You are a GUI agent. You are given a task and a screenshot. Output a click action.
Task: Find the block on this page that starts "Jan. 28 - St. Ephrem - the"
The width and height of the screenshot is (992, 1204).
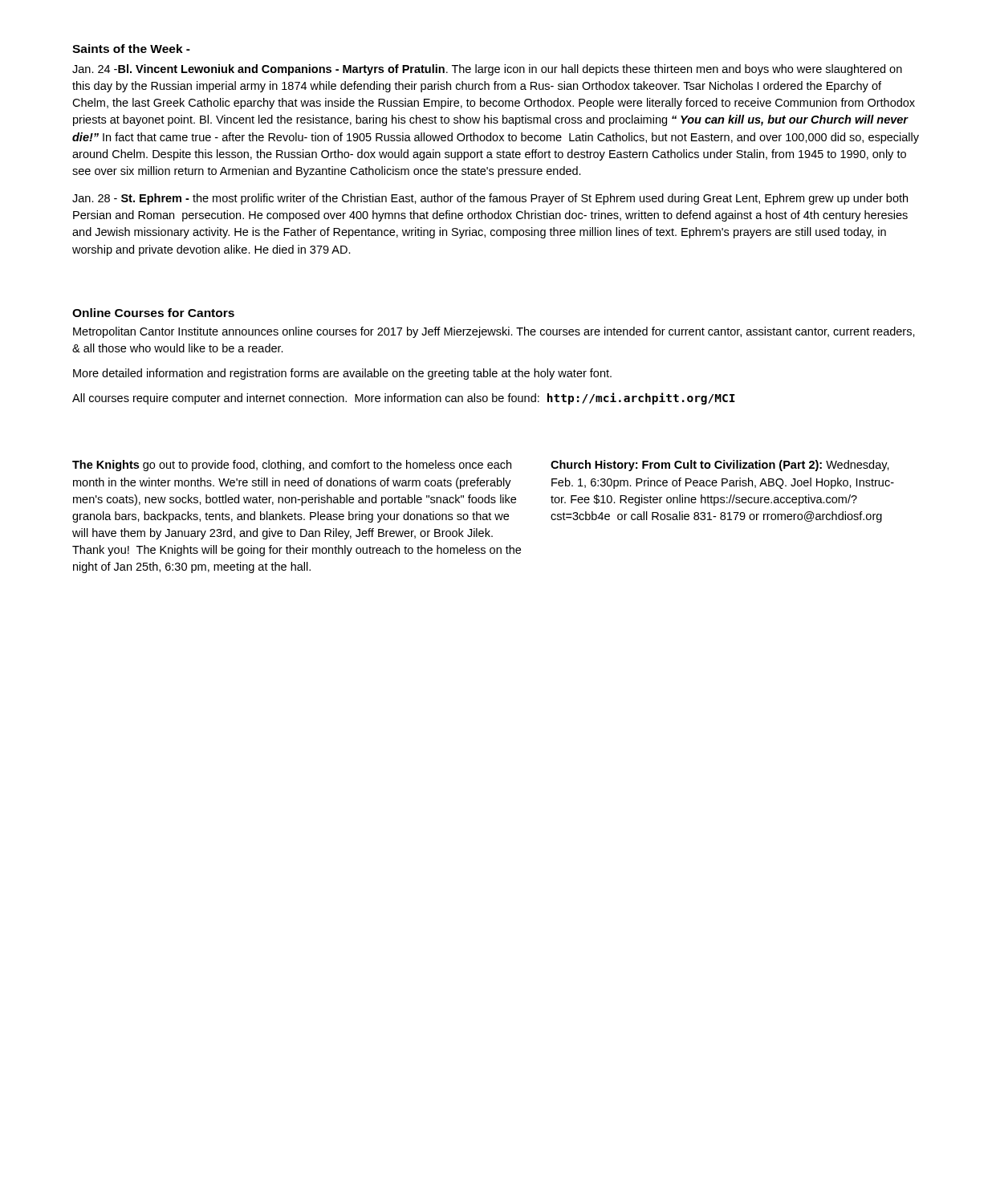pyautogui.click(x=490, y=224)
